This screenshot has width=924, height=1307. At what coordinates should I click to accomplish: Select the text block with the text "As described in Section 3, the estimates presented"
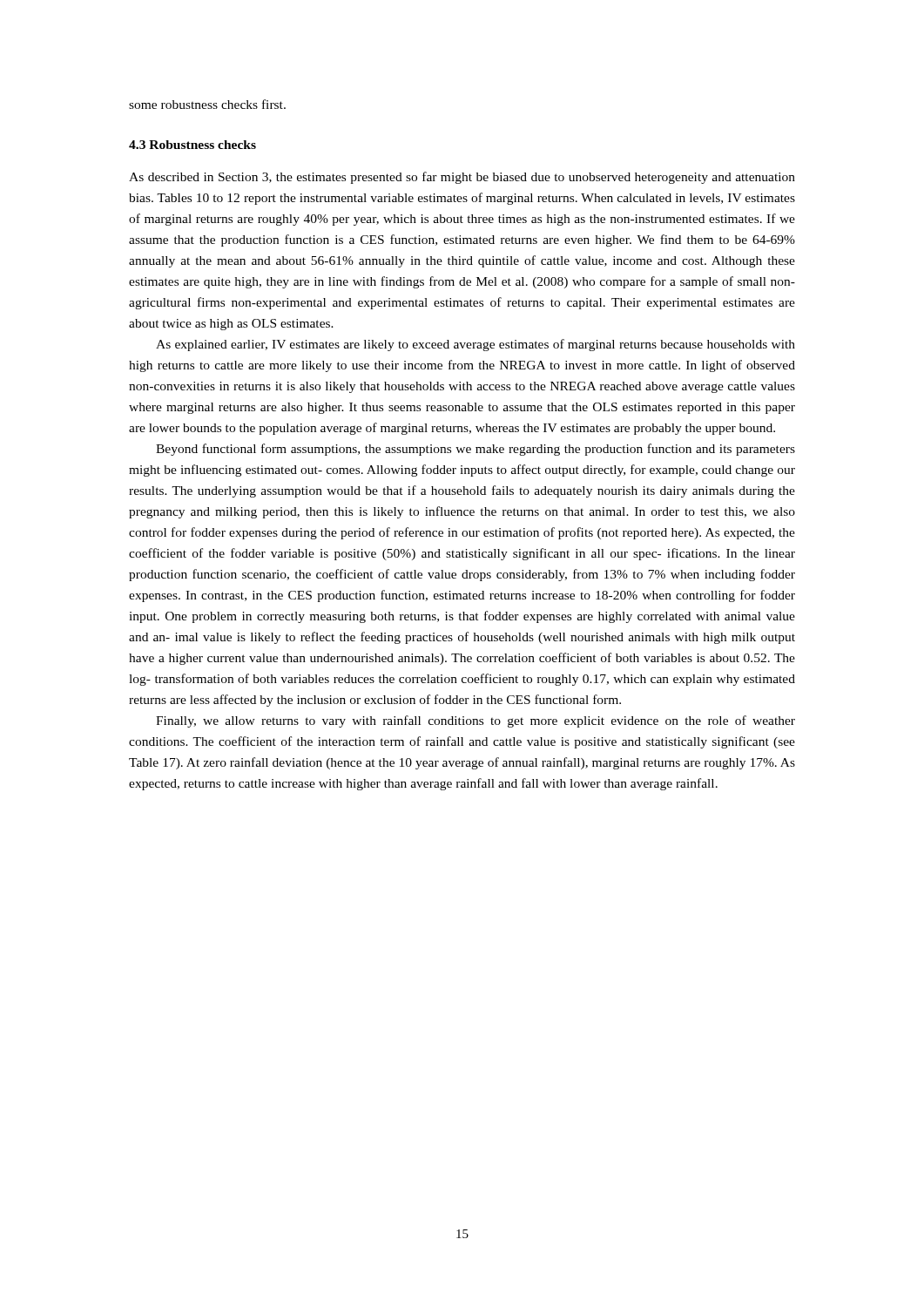click(x=462, y=480)
